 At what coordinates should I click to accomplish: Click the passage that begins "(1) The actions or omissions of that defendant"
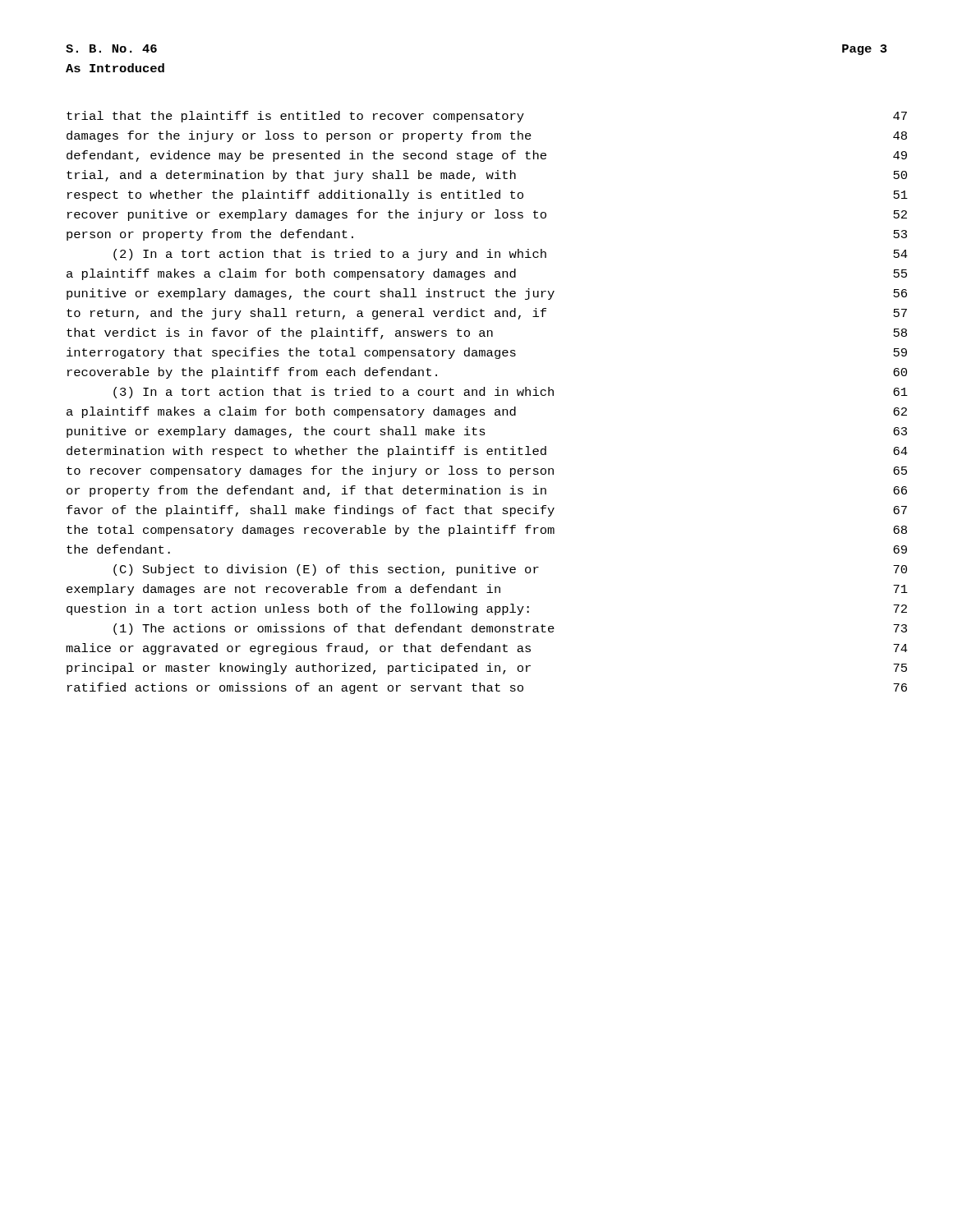pyautogui.click(x=487, y=659)
